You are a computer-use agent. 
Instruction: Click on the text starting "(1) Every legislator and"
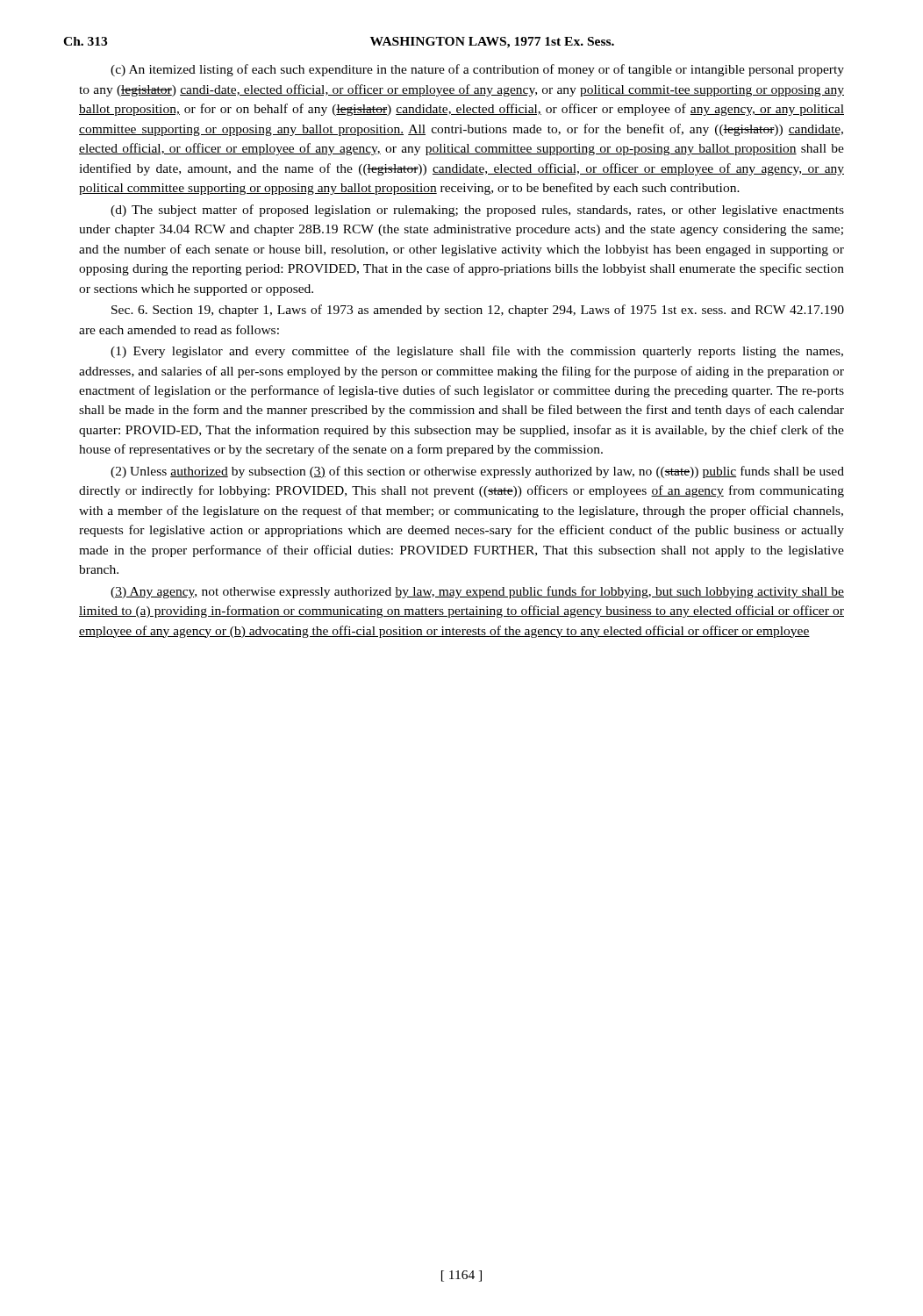(x=462, y=400)
